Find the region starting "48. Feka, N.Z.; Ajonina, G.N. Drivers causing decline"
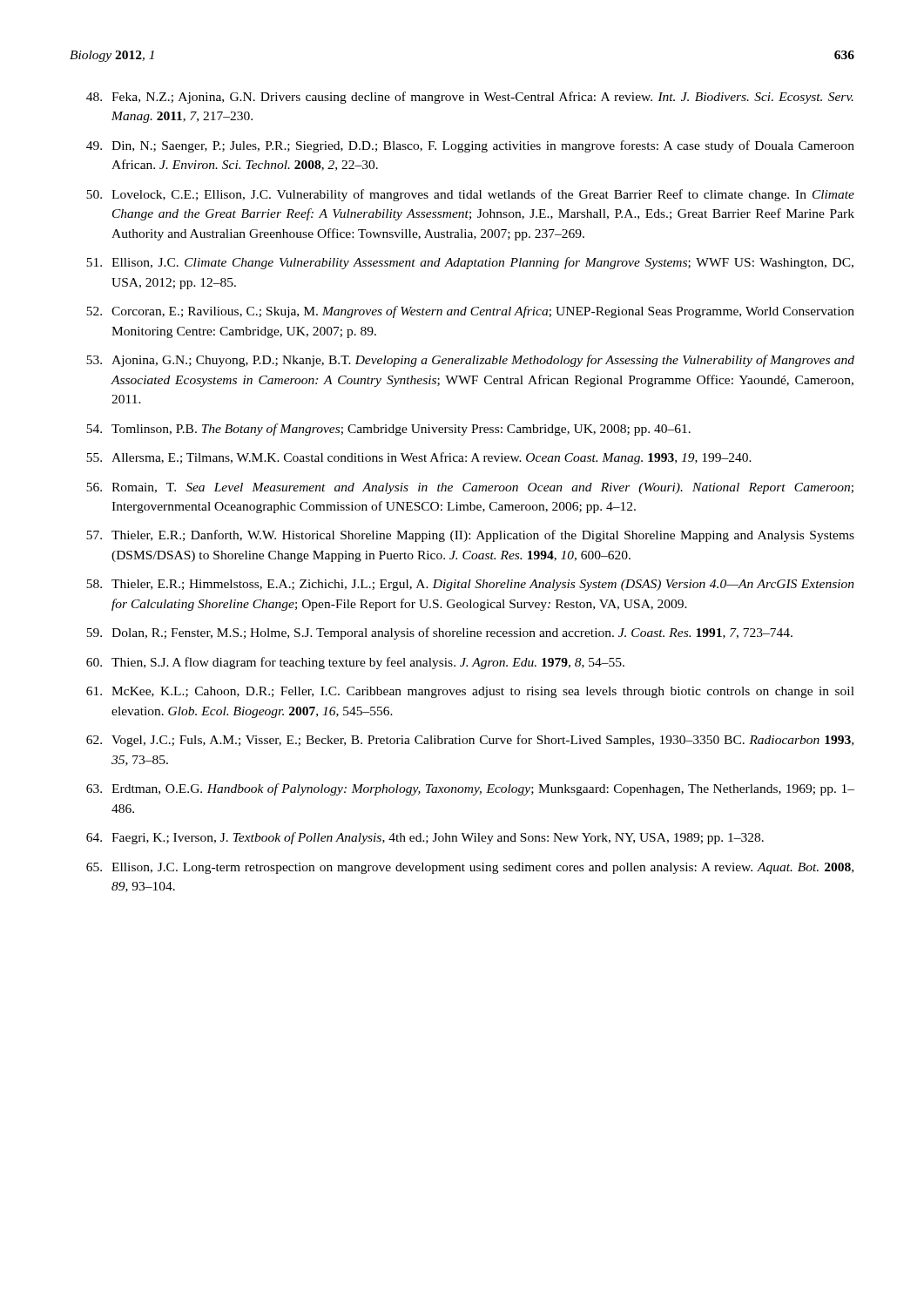 click(462, 107)
